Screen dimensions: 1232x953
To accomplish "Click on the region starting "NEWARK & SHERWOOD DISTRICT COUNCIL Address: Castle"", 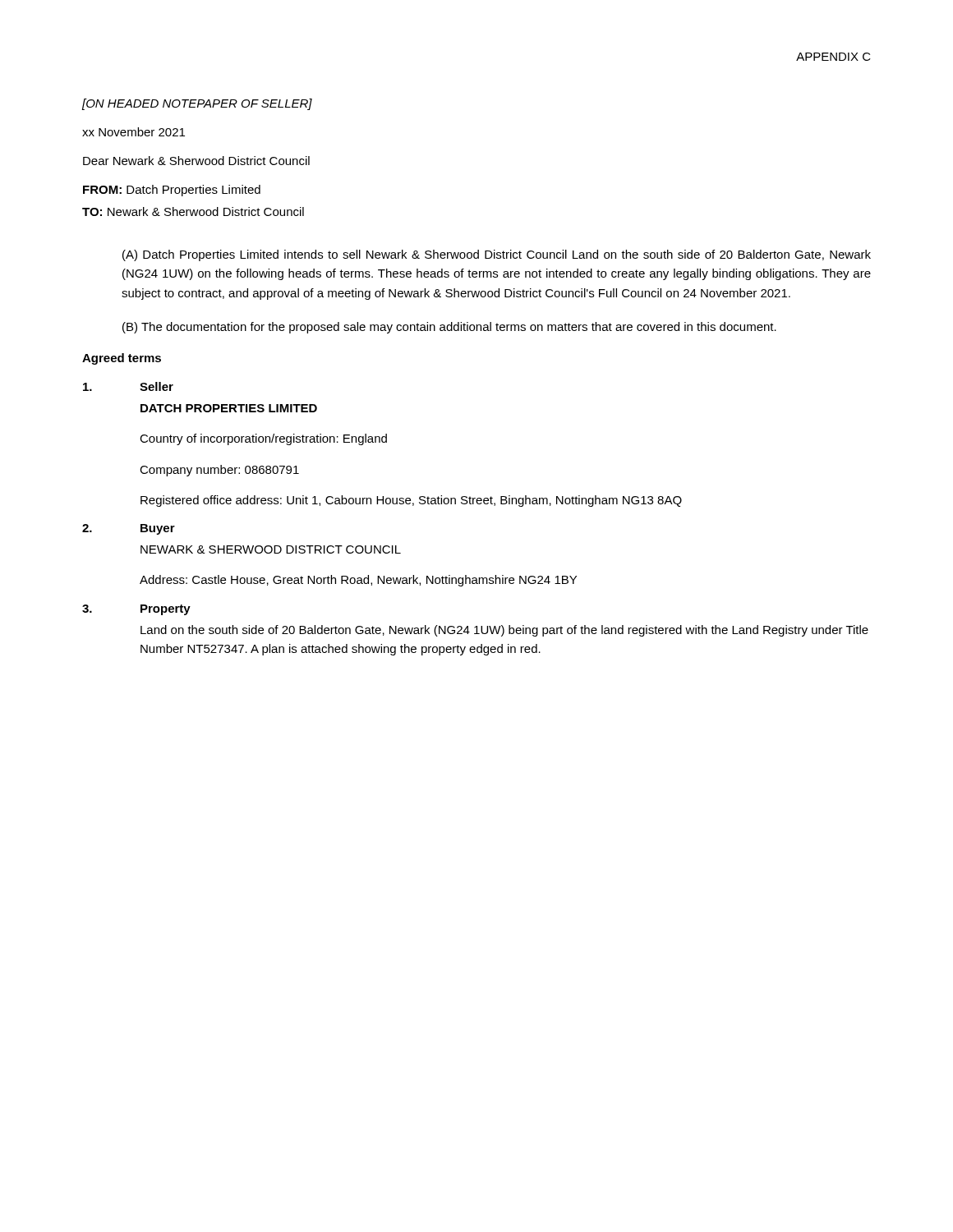I will tap(505, 564).
